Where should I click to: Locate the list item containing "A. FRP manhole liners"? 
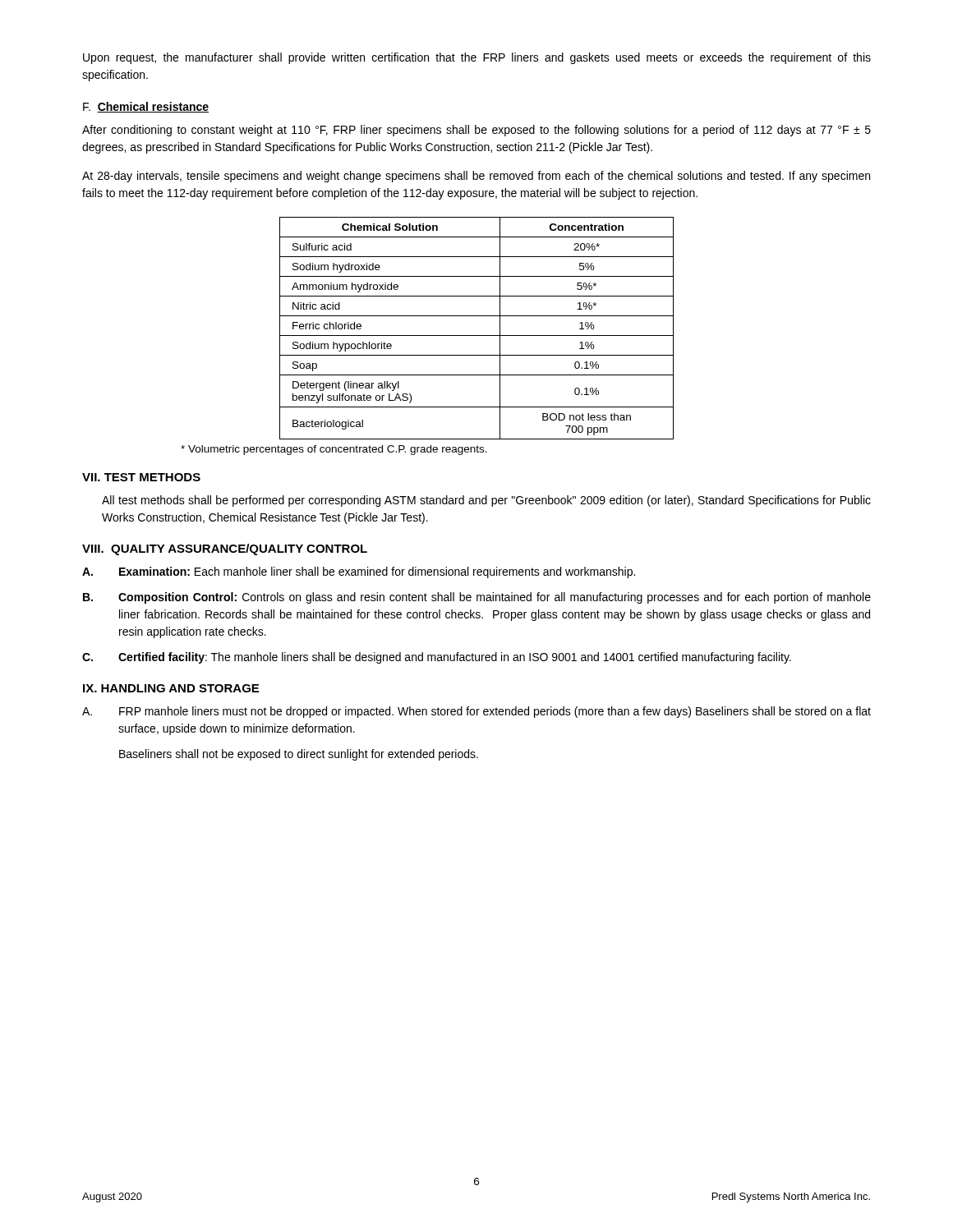(476, 720)
